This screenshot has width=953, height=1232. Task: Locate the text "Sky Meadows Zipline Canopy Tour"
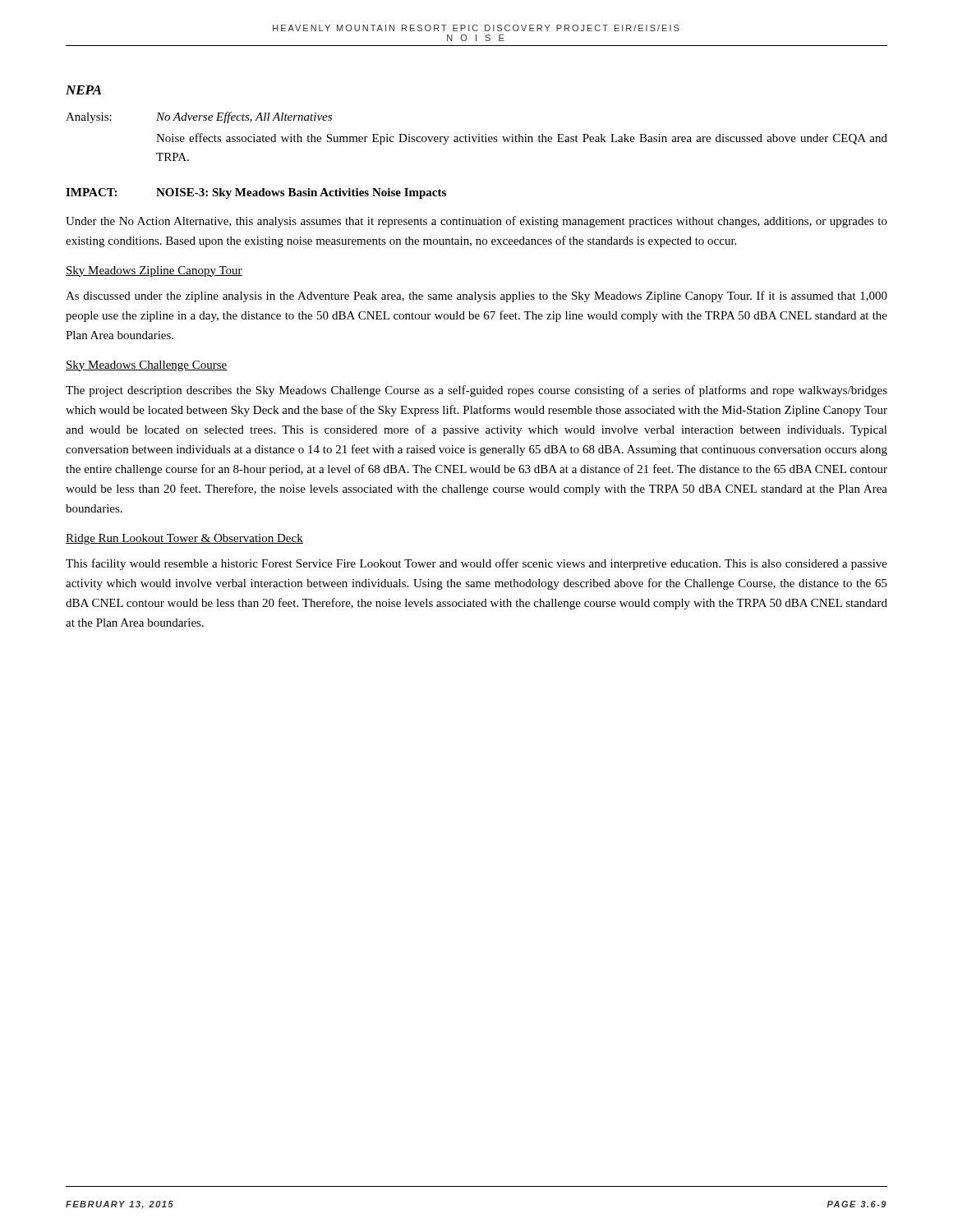coord(154,270)
